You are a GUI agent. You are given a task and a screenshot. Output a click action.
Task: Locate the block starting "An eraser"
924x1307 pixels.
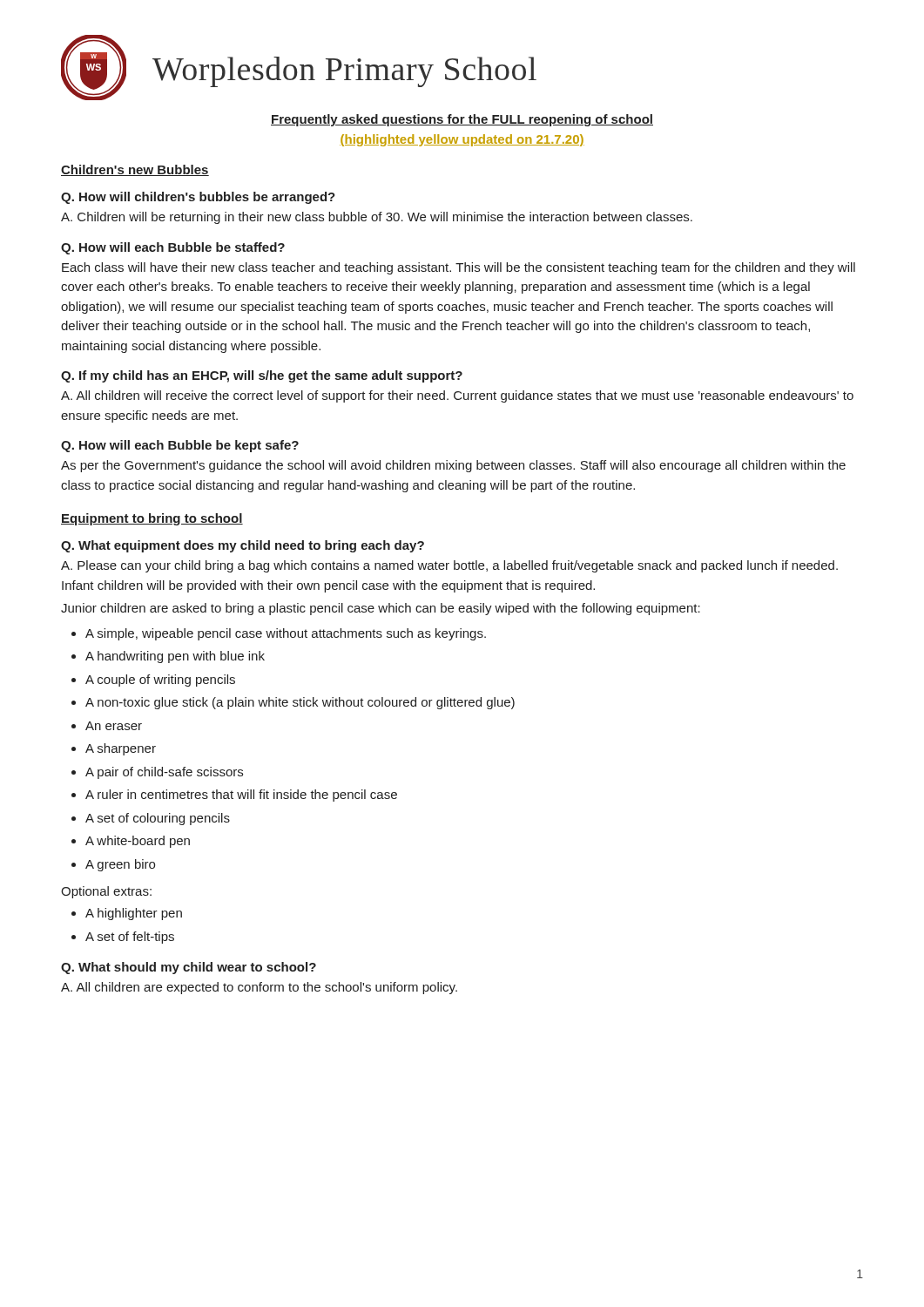(x=114, y=725)
